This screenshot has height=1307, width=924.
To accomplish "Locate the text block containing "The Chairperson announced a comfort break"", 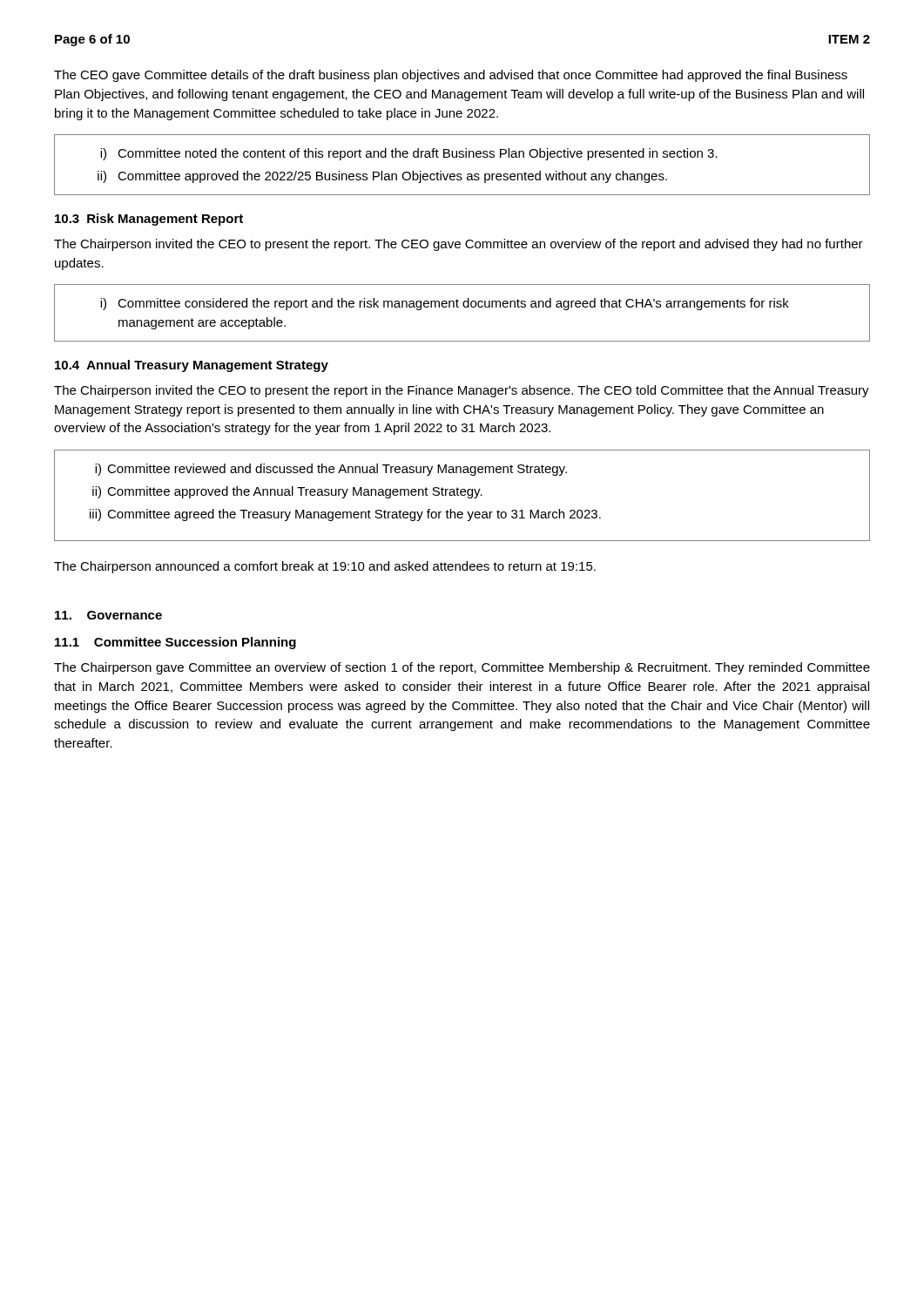I will coord(325,566).
